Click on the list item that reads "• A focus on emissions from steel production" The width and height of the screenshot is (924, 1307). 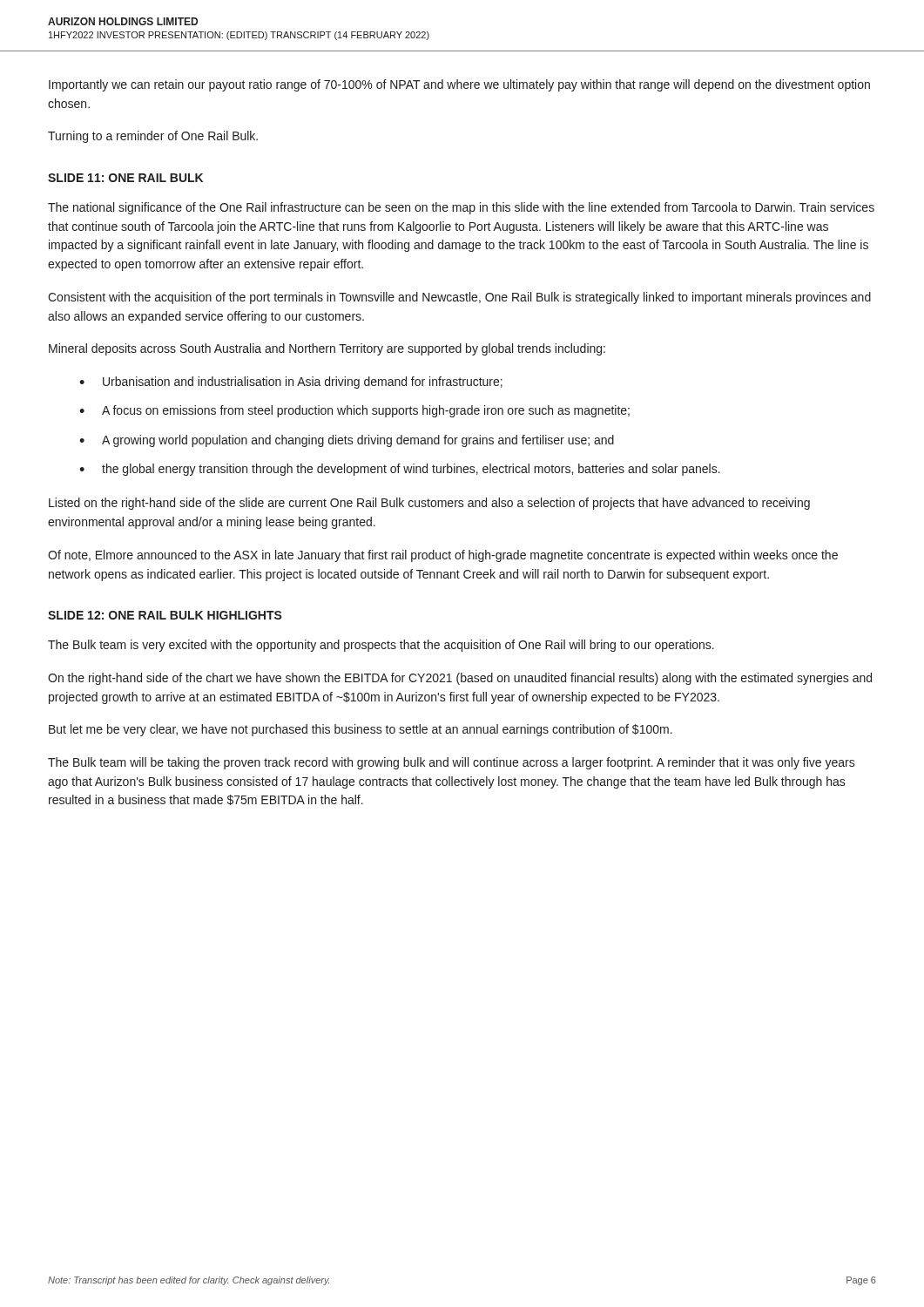[355, 412]
